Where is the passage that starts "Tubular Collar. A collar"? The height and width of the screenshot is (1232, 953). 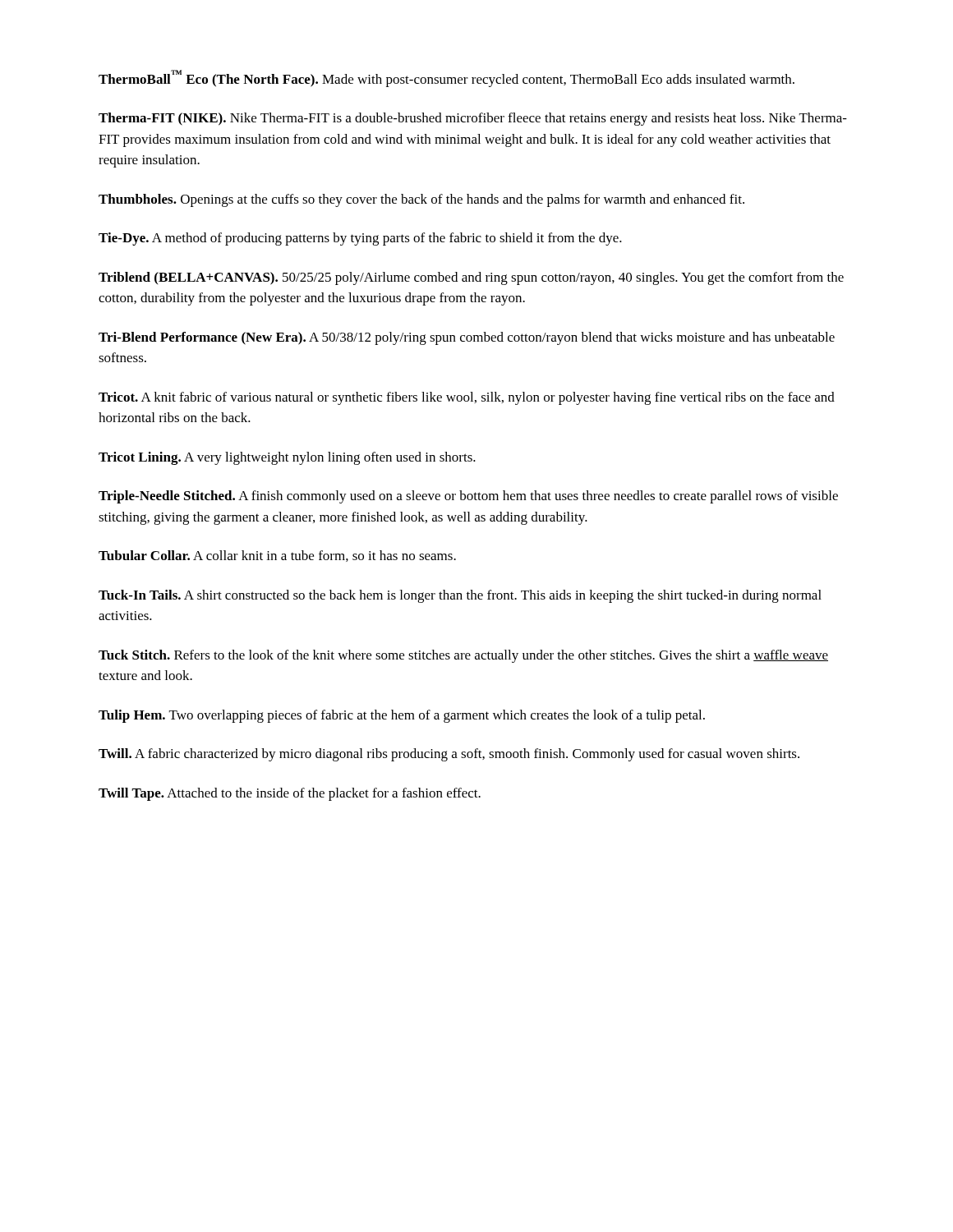[x=277, y=556]
